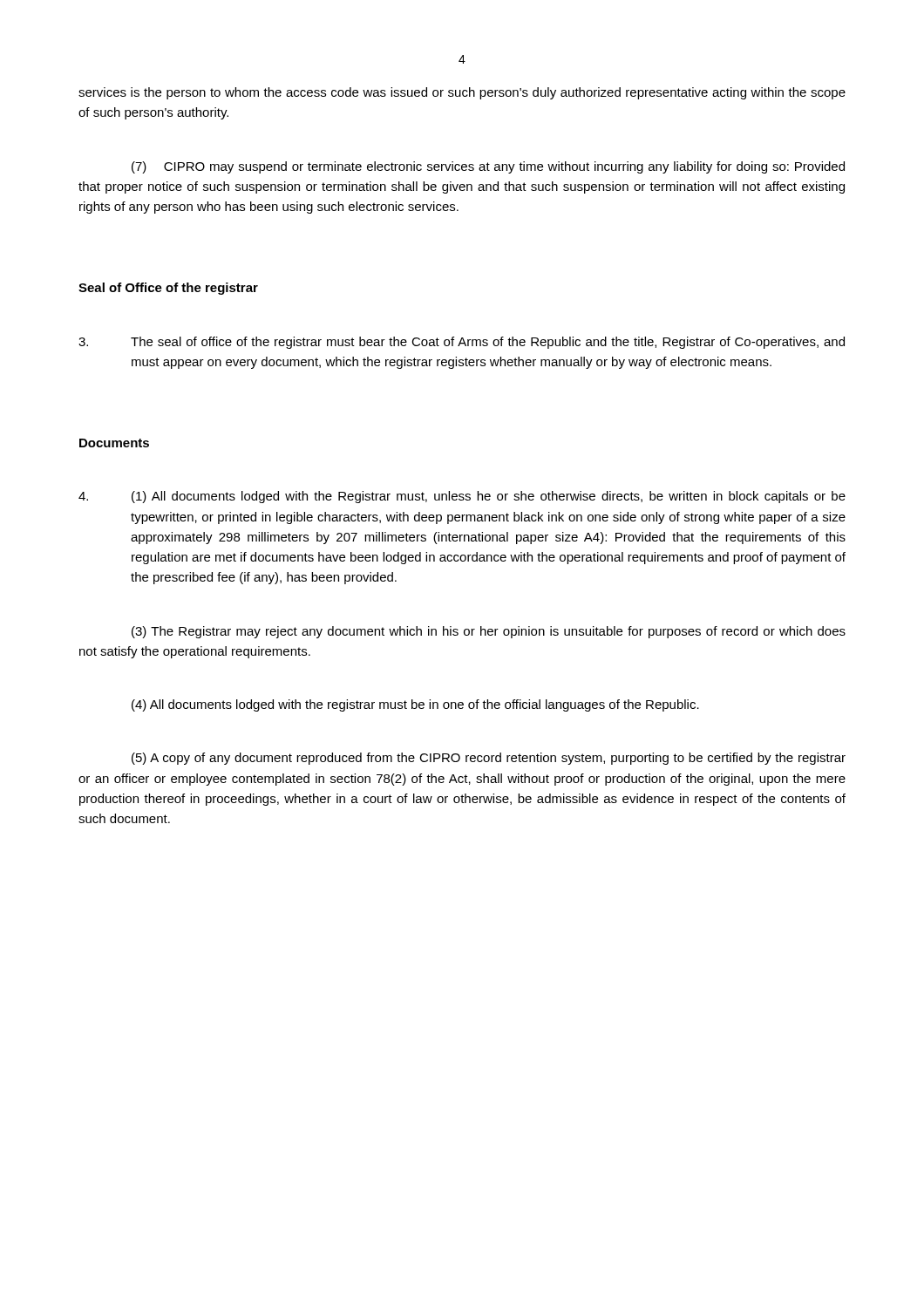Find the text block starting "(1) All documents lodged"
This screenshot has height=1308, width=924.
tap(462, 537)
